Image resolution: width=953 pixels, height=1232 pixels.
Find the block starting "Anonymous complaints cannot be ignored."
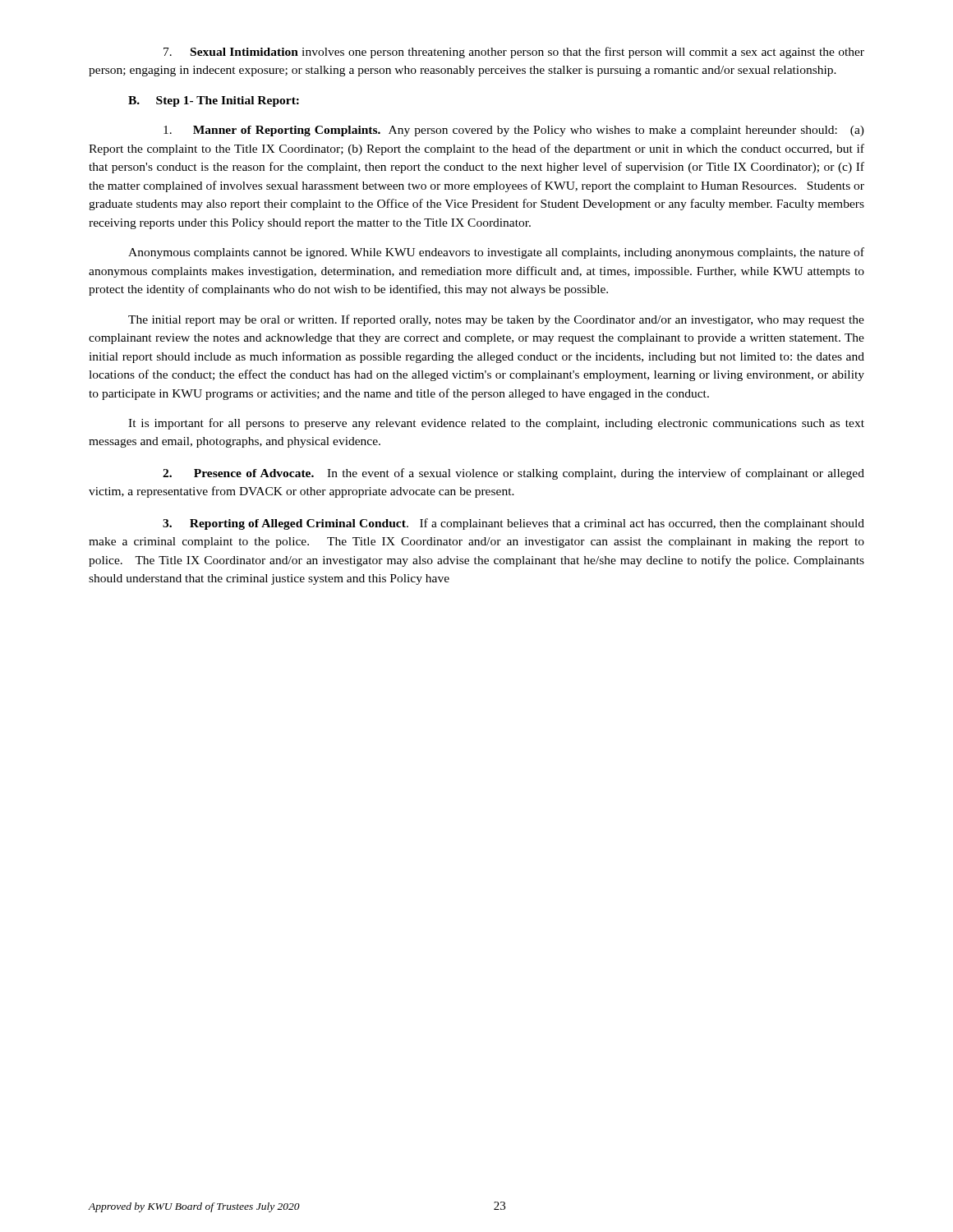476,271
